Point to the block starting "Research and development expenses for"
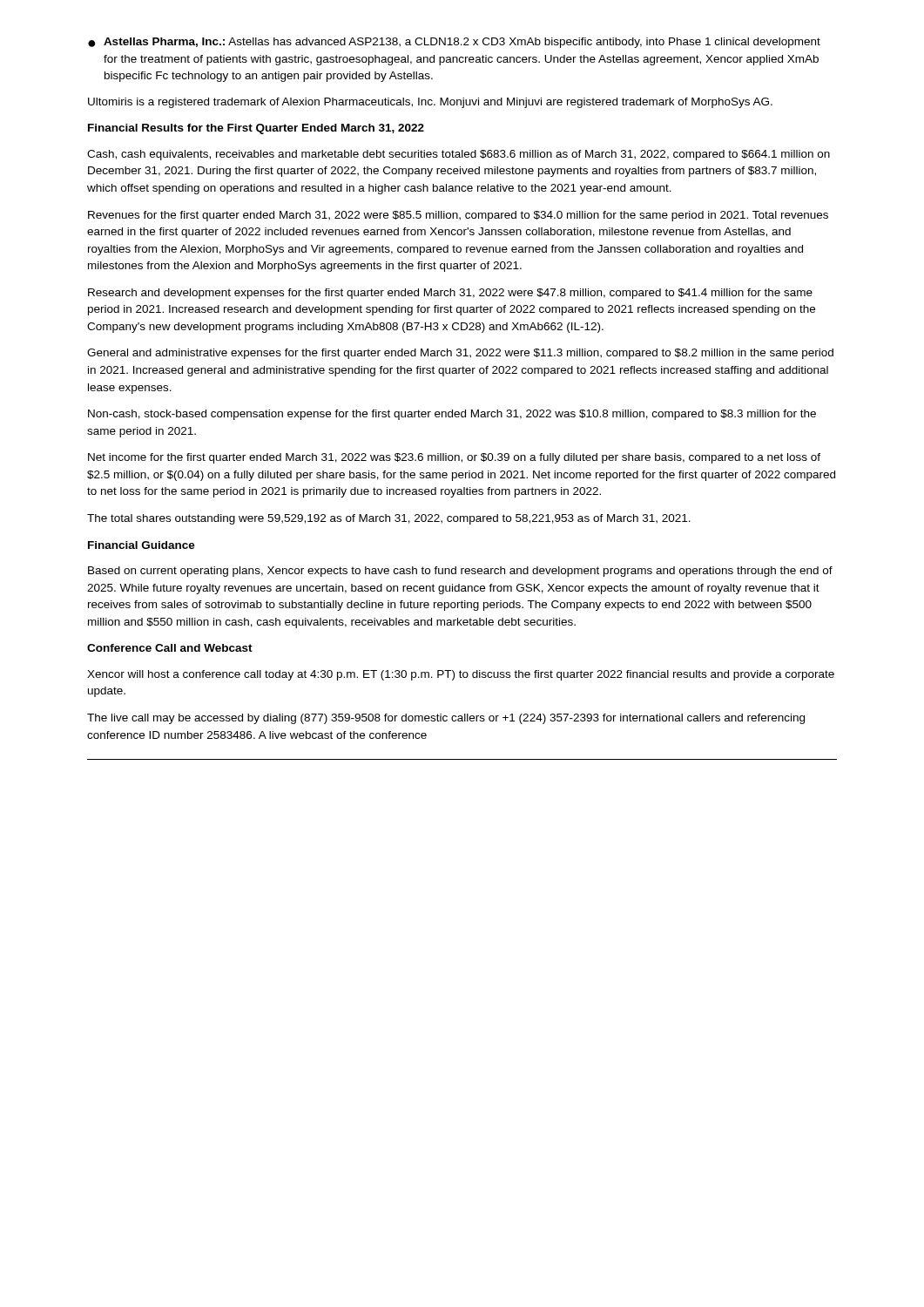 (451, 309)
